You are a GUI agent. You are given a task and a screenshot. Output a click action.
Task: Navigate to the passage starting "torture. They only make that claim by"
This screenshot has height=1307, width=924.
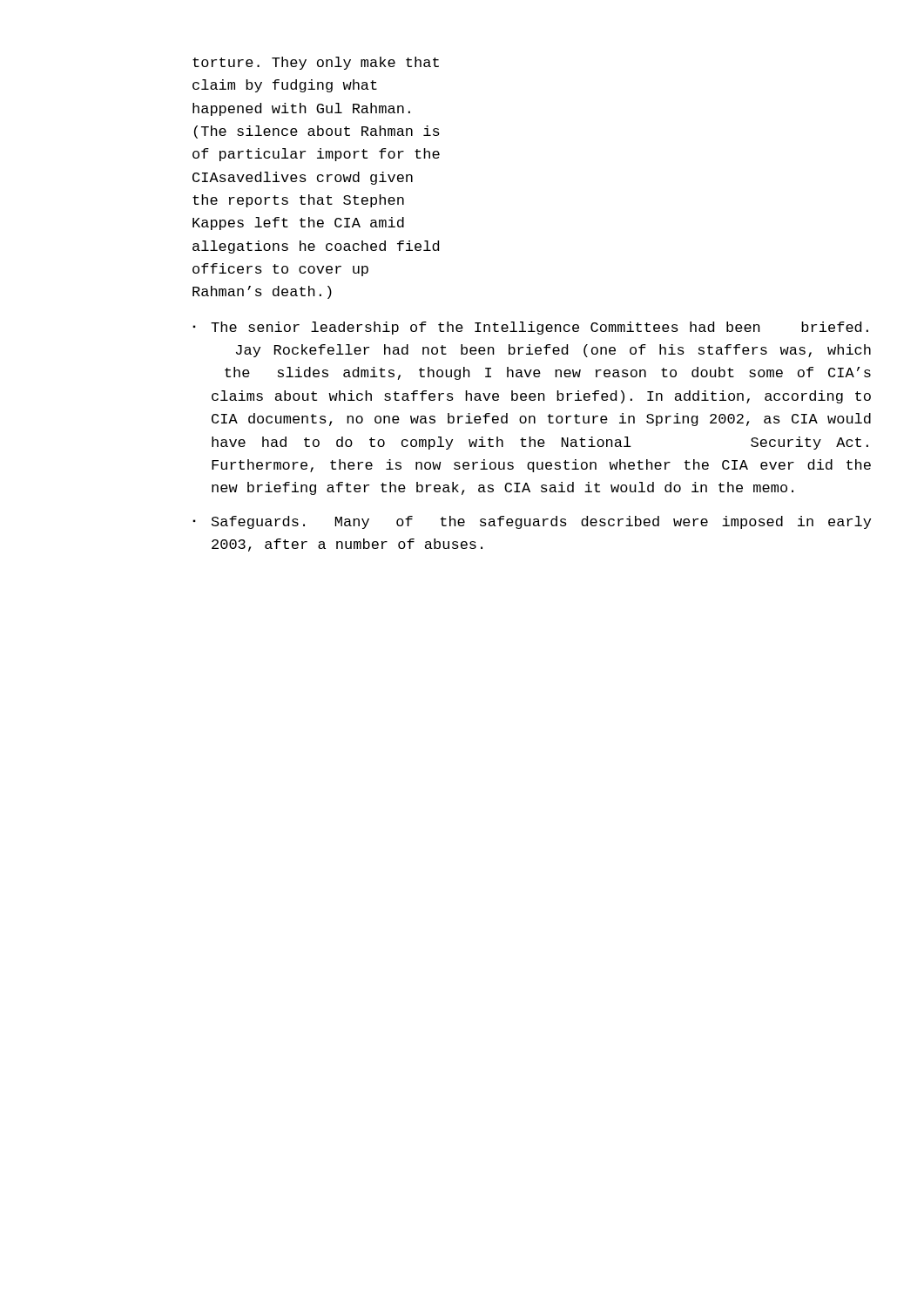coord(316,178)
